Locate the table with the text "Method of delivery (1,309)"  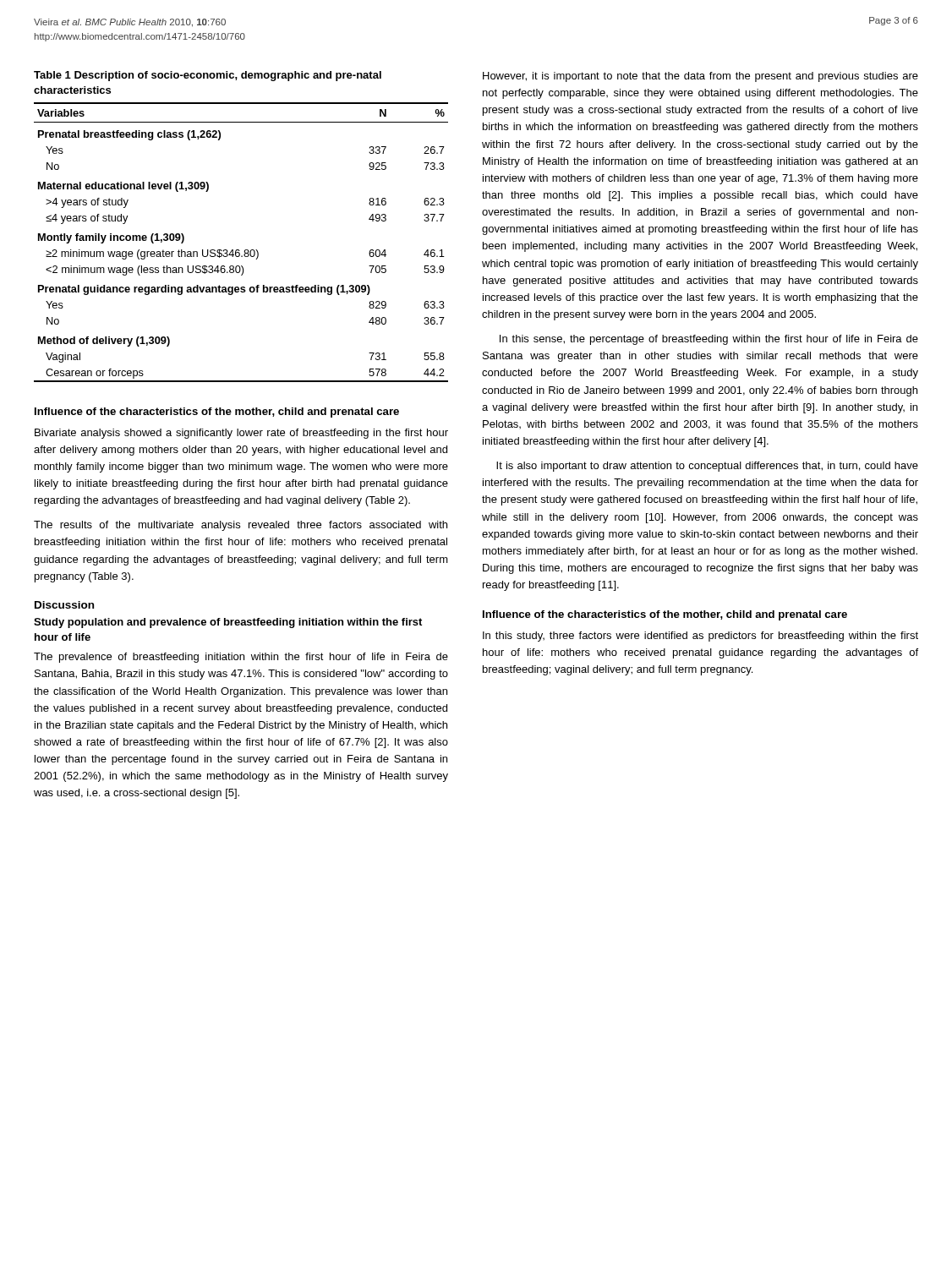241,242
